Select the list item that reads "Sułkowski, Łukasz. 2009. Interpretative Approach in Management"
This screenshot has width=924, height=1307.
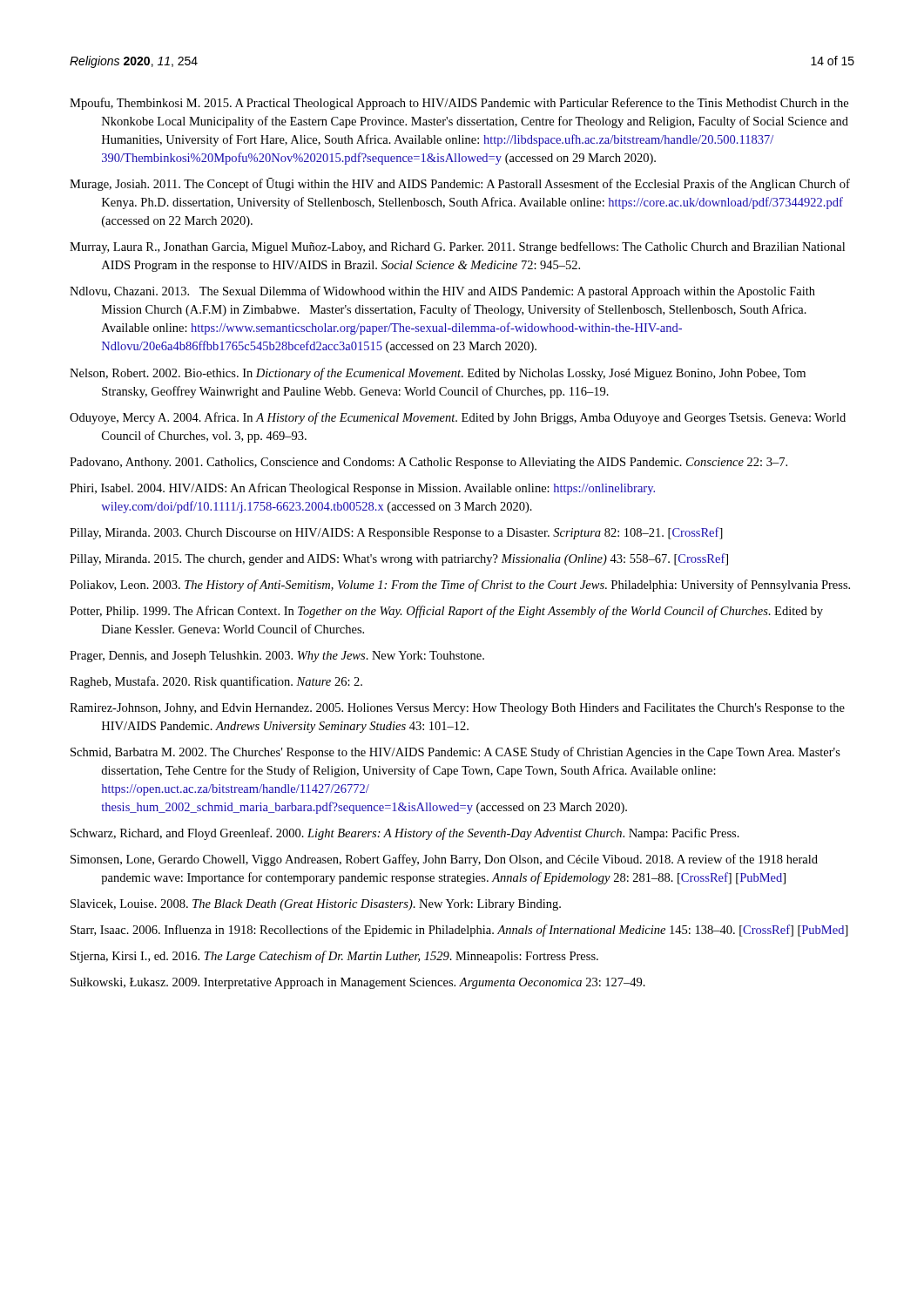click(358, 982)
